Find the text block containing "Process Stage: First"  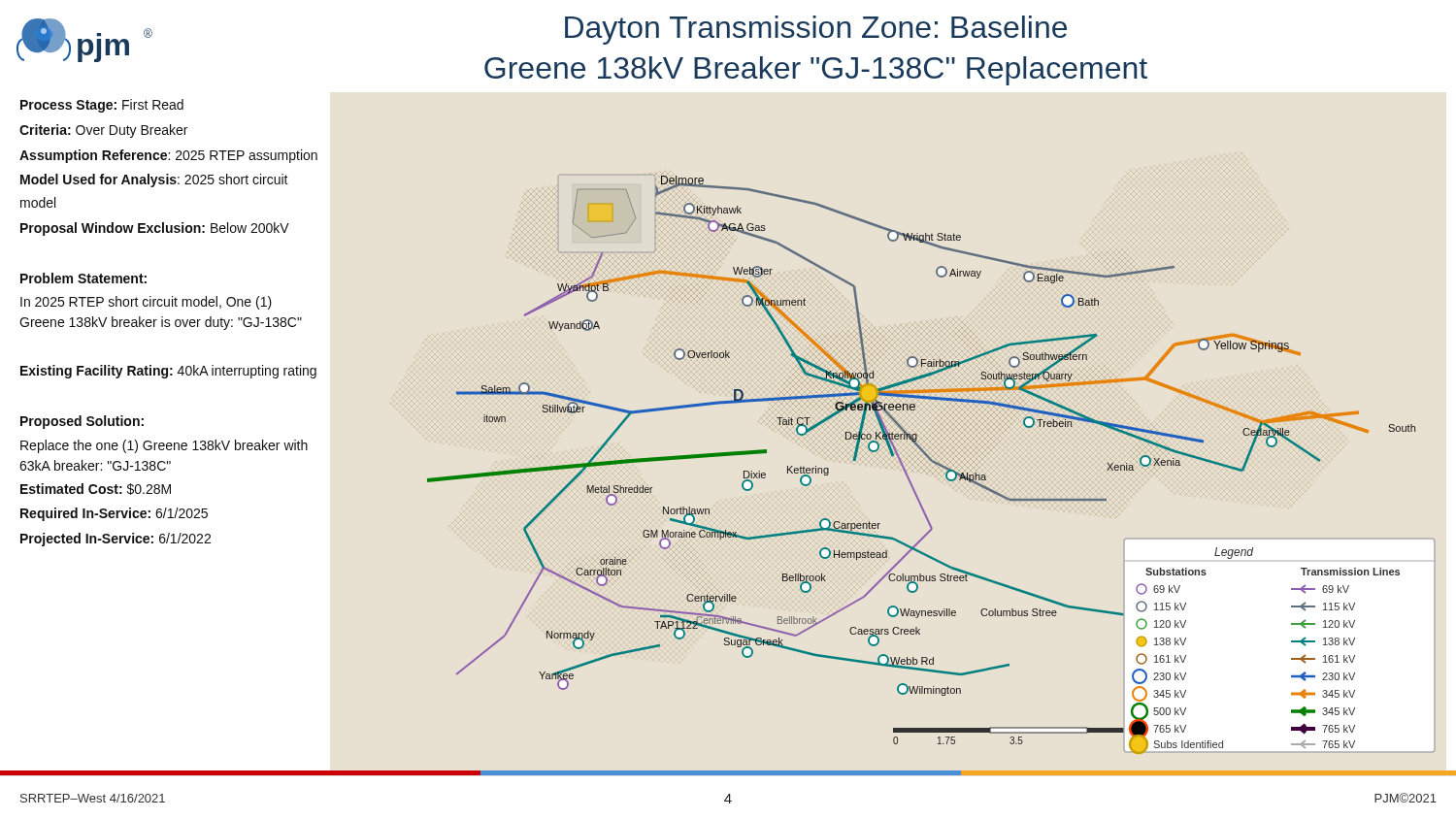point(170,323)
